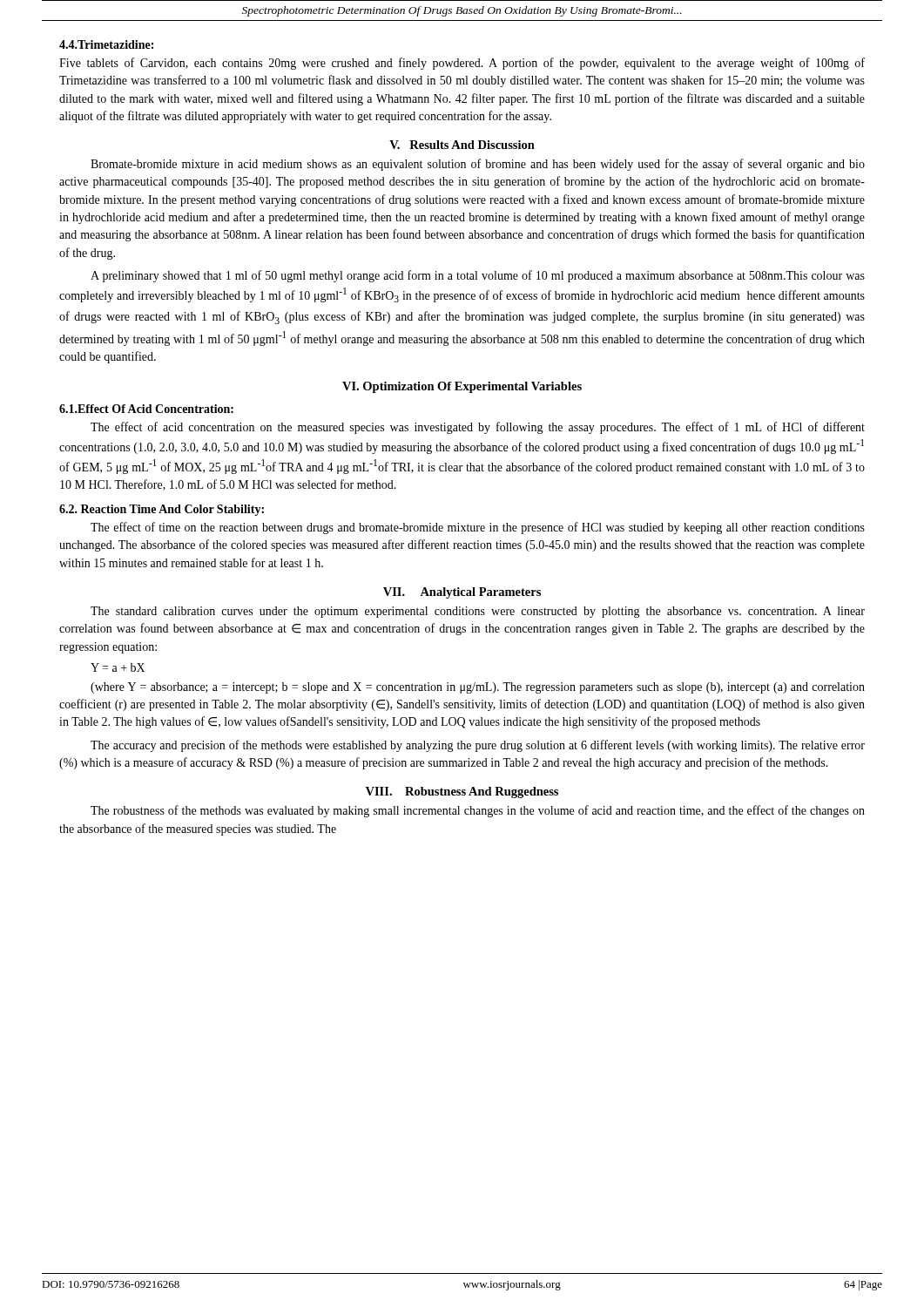
Task: Locate the text starting "6.1.Effect Of Acid Concentration:"
Action: pyautogui.click(x=147, y=409)
